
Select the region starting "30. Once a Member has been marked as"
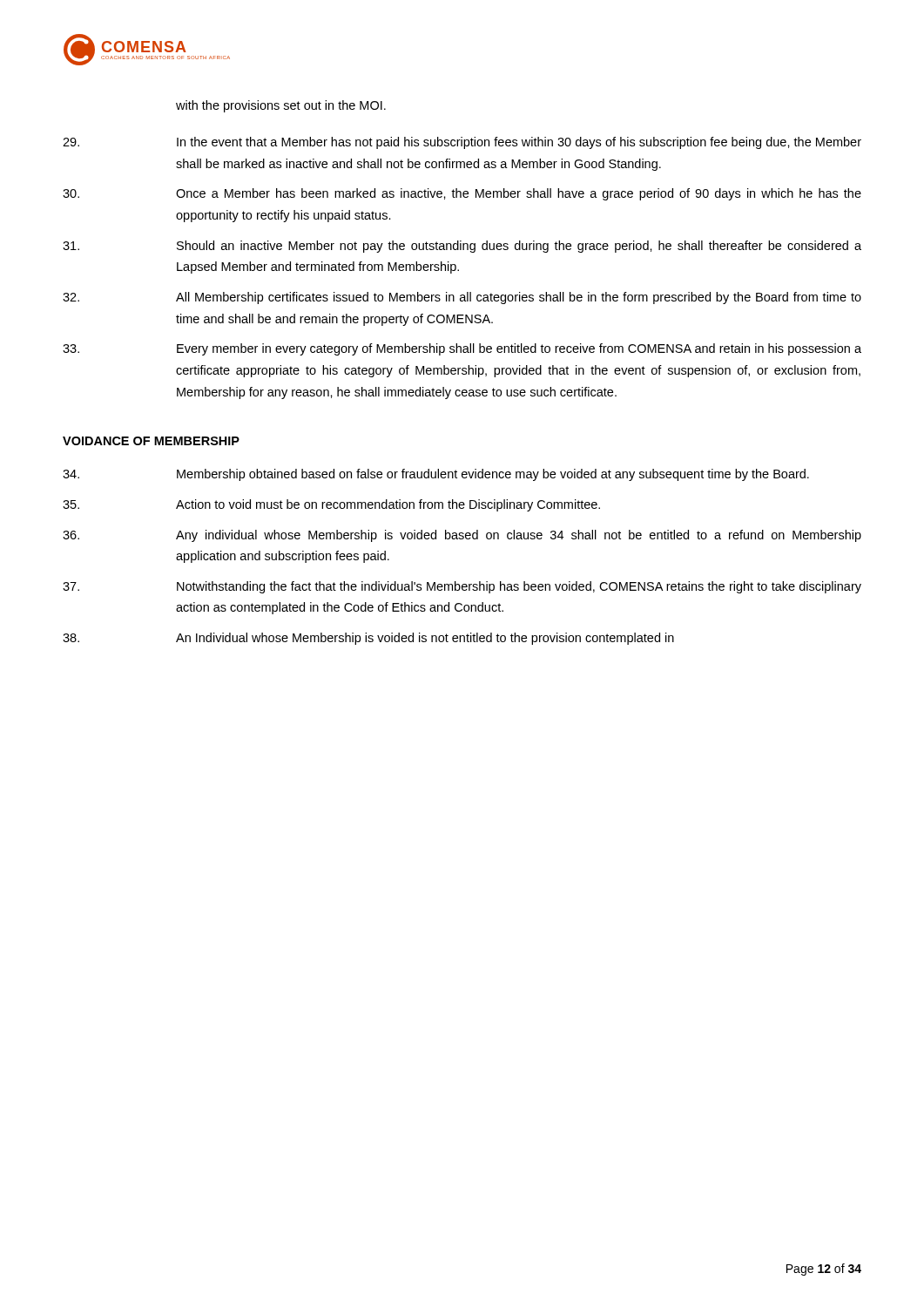point(462,205)
